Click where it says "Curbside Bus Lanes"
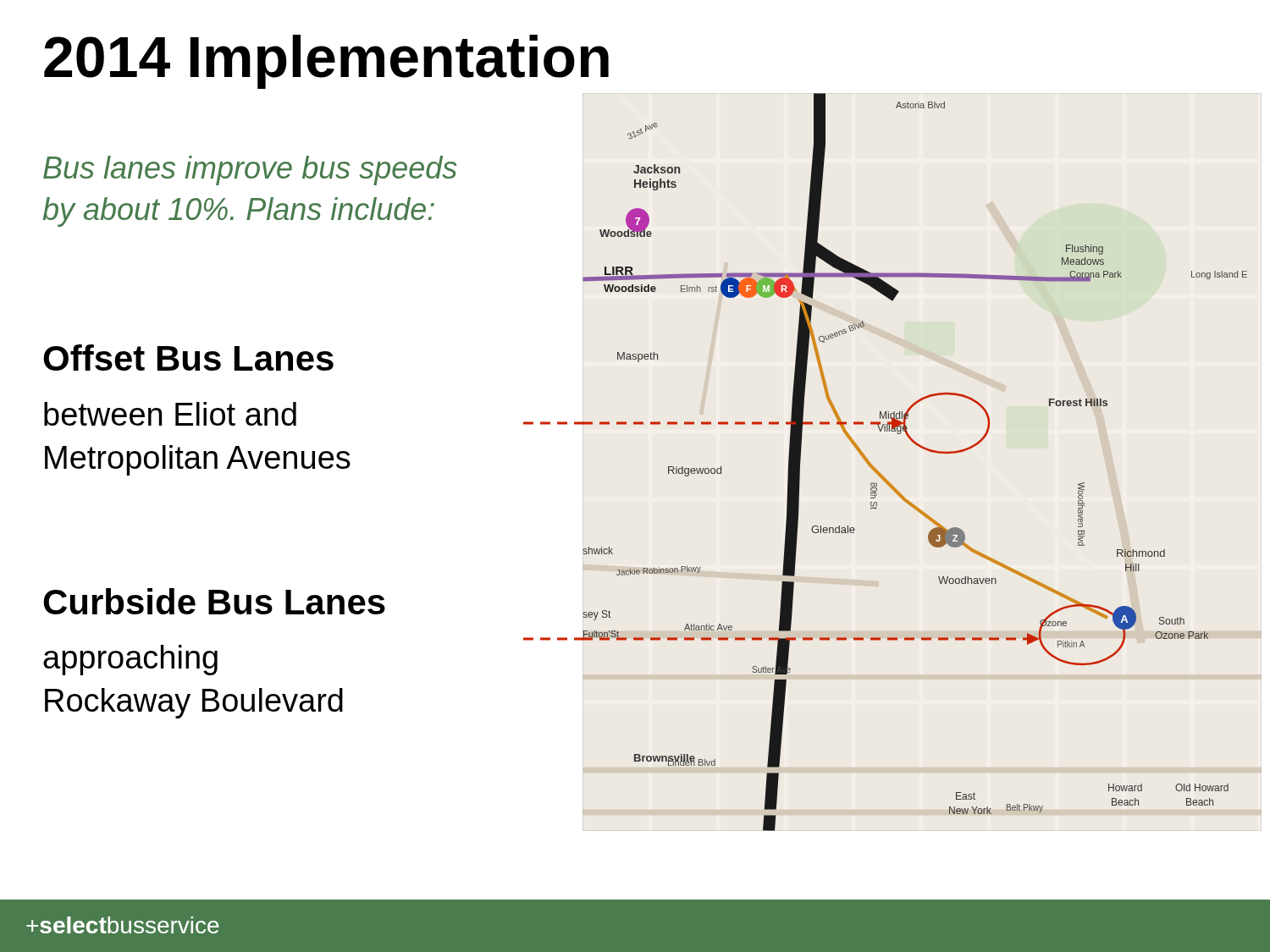 305,603
